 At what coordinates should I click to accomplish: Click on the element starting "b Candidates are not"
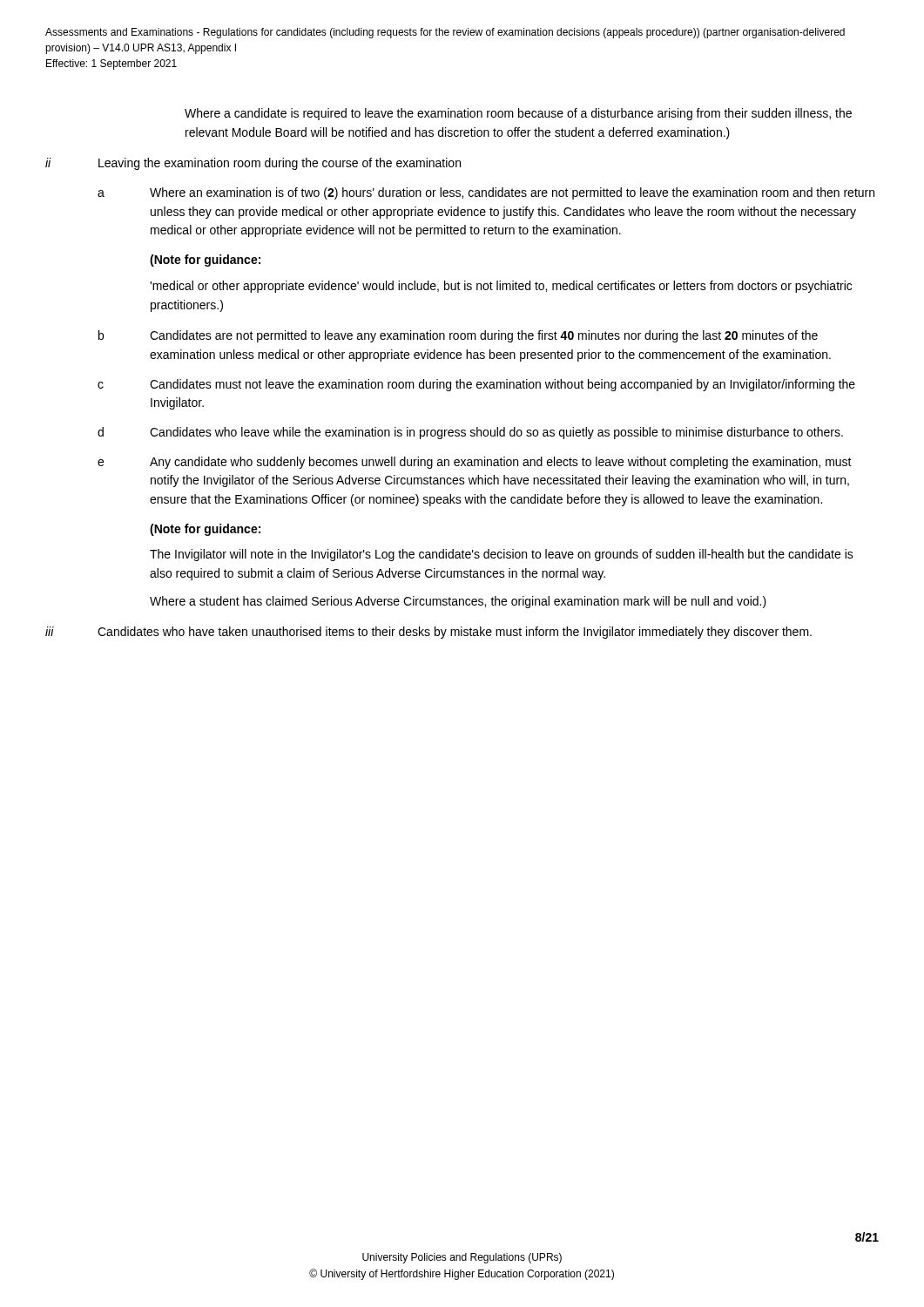488,346
